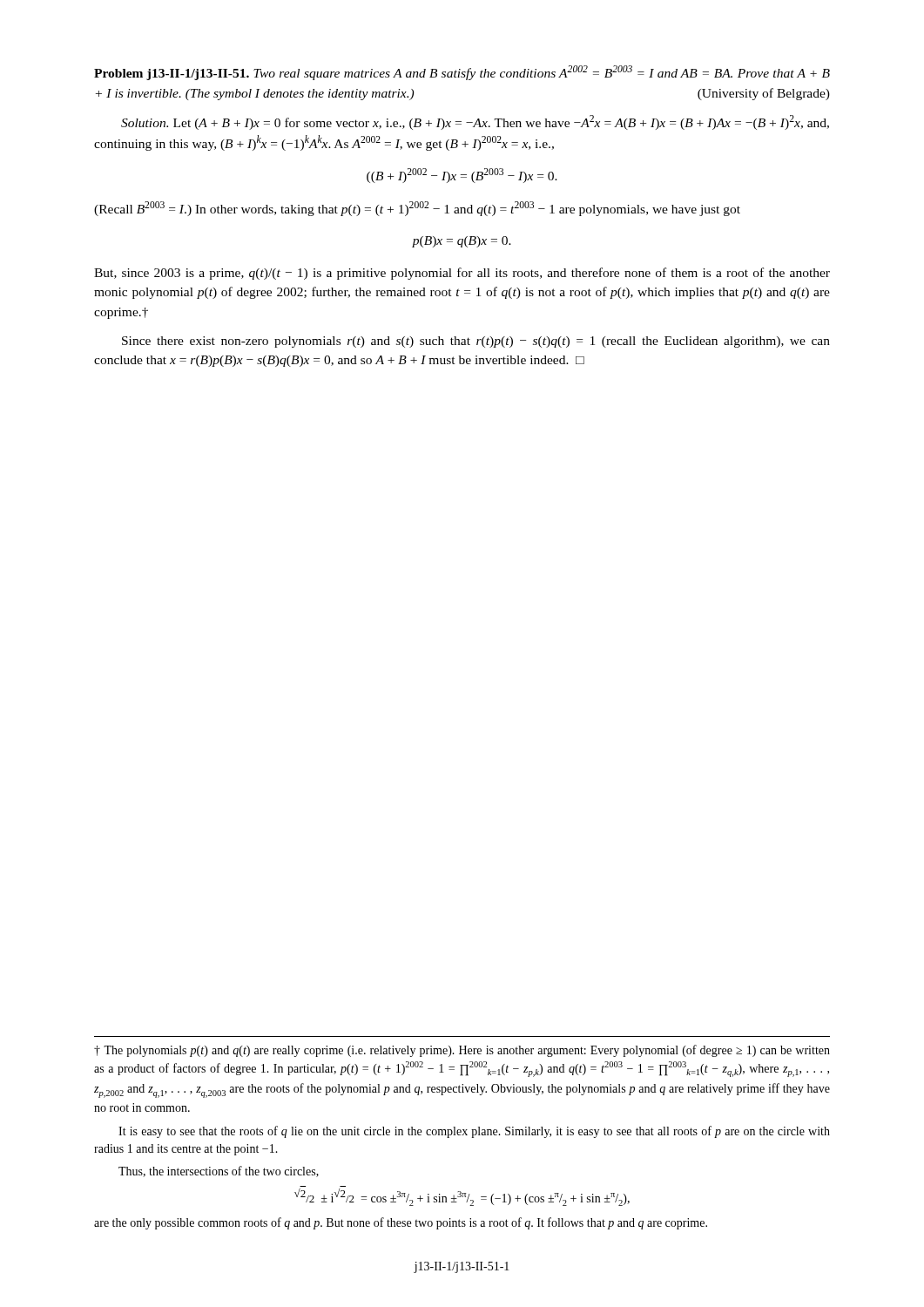Viewport: 924px width, 1307px height.
Task: Find the block on this page that starts "are the only possible common roots of"
Action: tap(401, 1223)
